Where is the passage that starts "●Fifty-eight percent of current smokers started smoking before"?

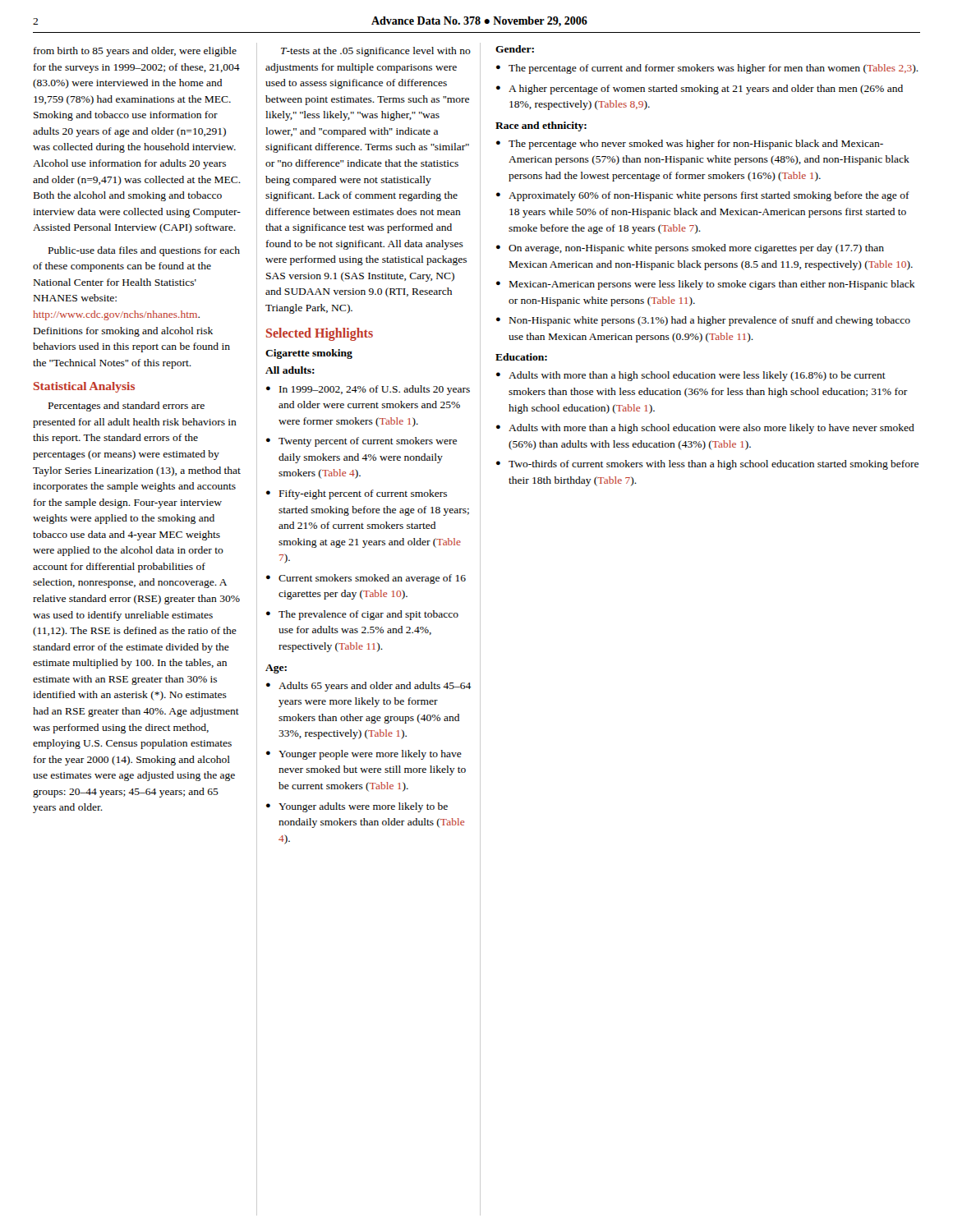(x=368, y=525)
